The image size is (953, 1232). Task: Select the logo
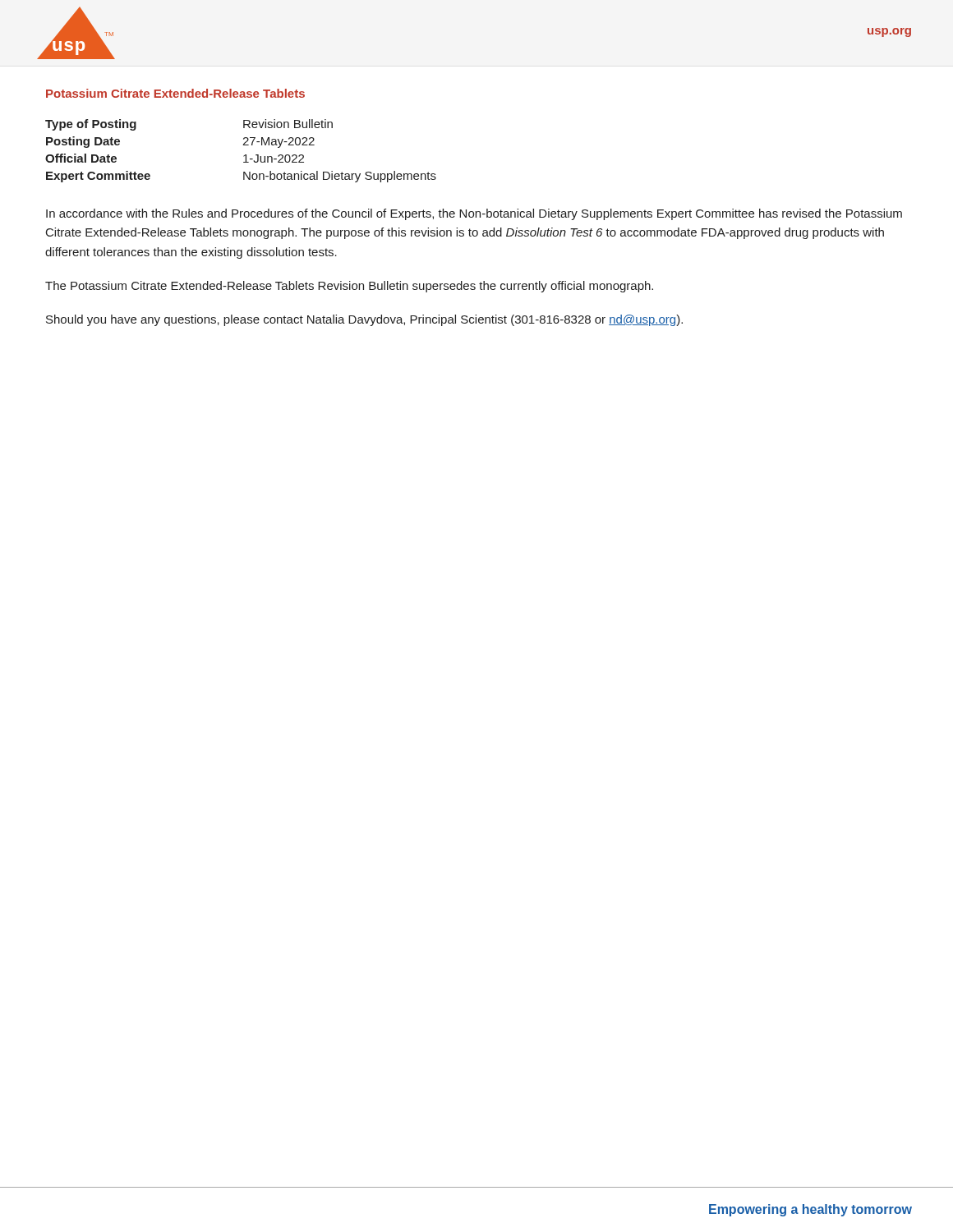tap(76, 34)
